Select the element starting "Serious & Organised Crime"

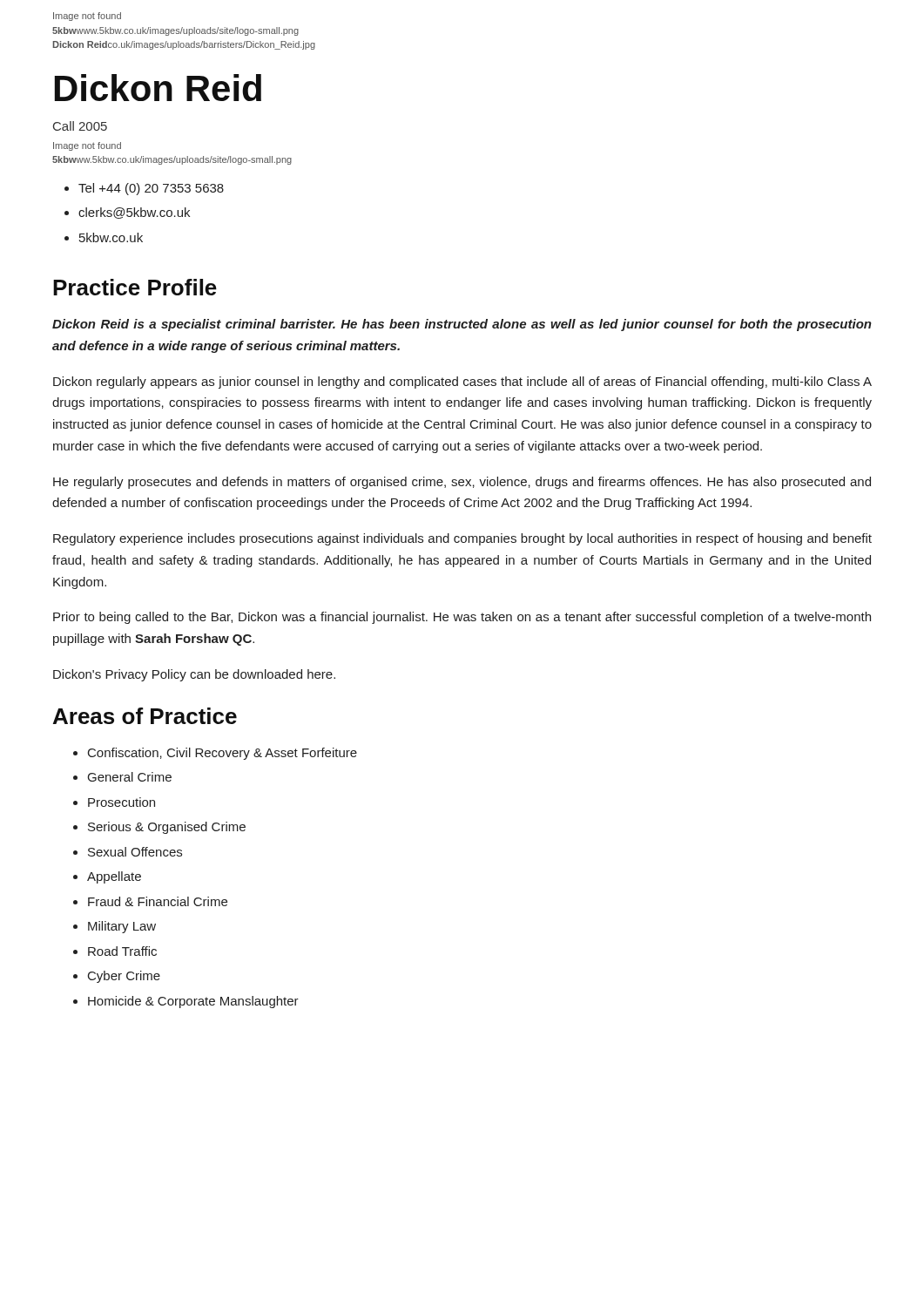[x=167, y=826]
